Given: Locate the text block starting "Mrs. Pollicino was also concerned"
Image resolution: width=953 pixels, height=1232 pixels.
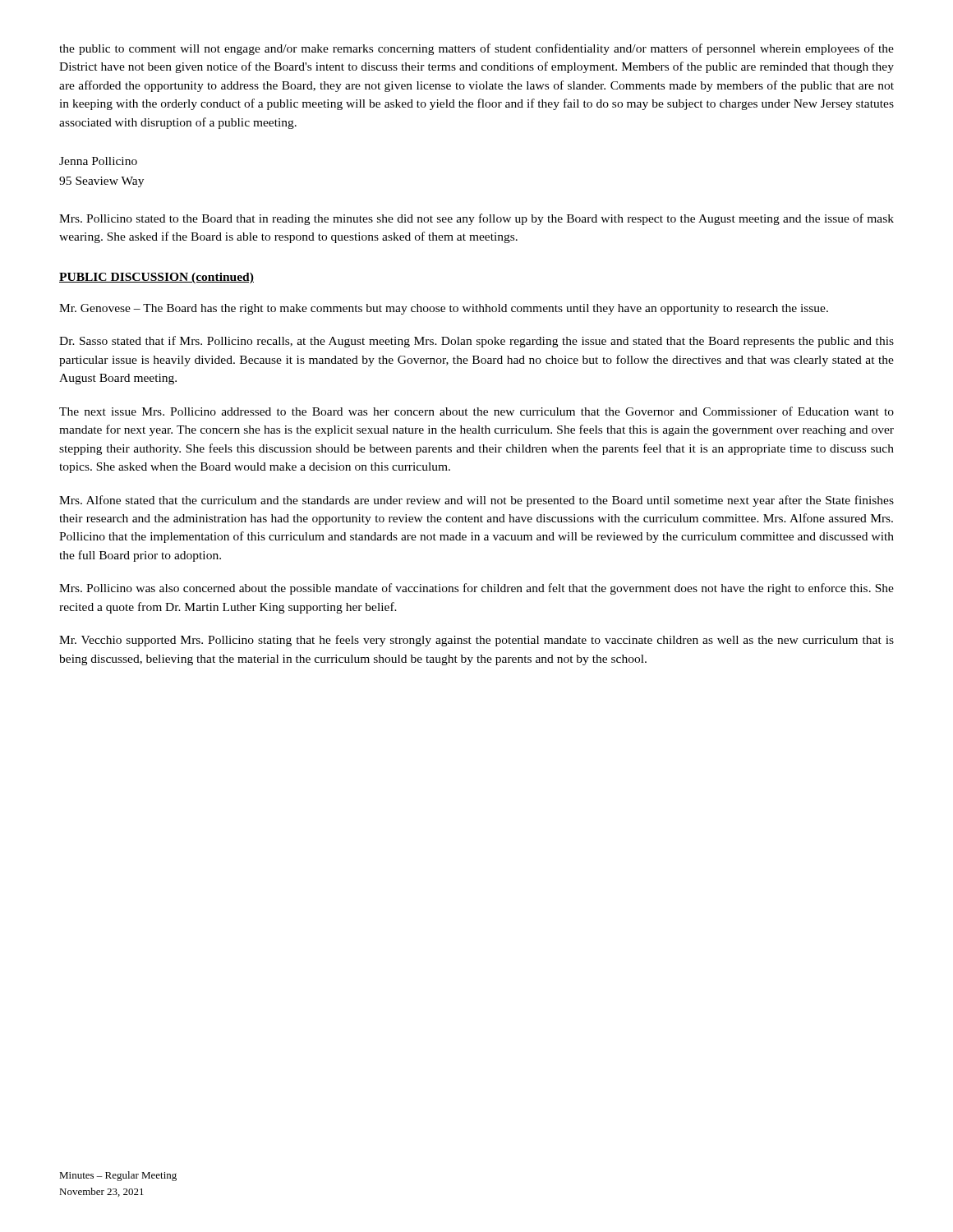Looking at the screenshot, I should click(476, 597).
